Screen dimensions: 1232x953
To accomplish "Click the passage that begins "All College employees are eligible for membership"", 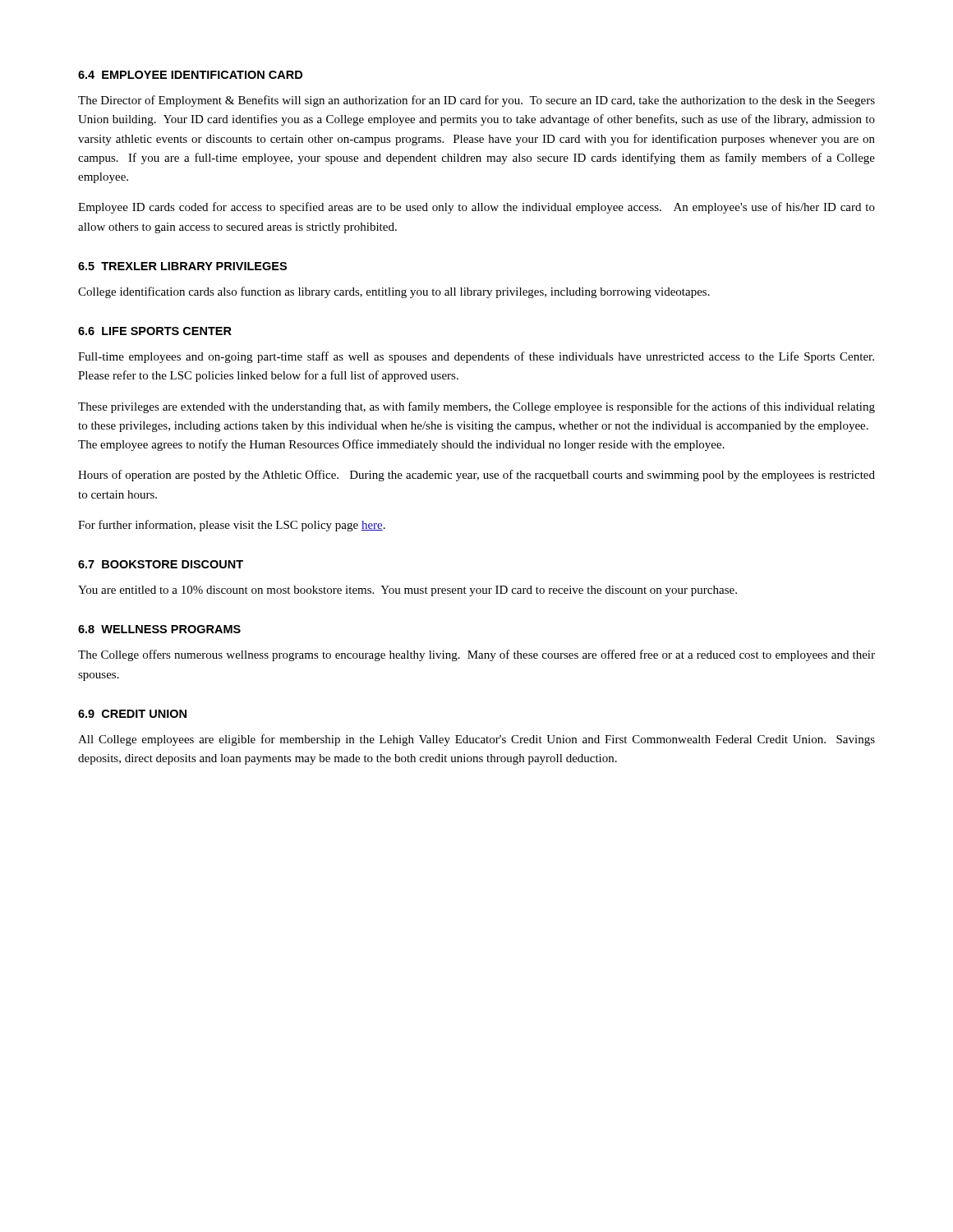I will coord(476,749).
